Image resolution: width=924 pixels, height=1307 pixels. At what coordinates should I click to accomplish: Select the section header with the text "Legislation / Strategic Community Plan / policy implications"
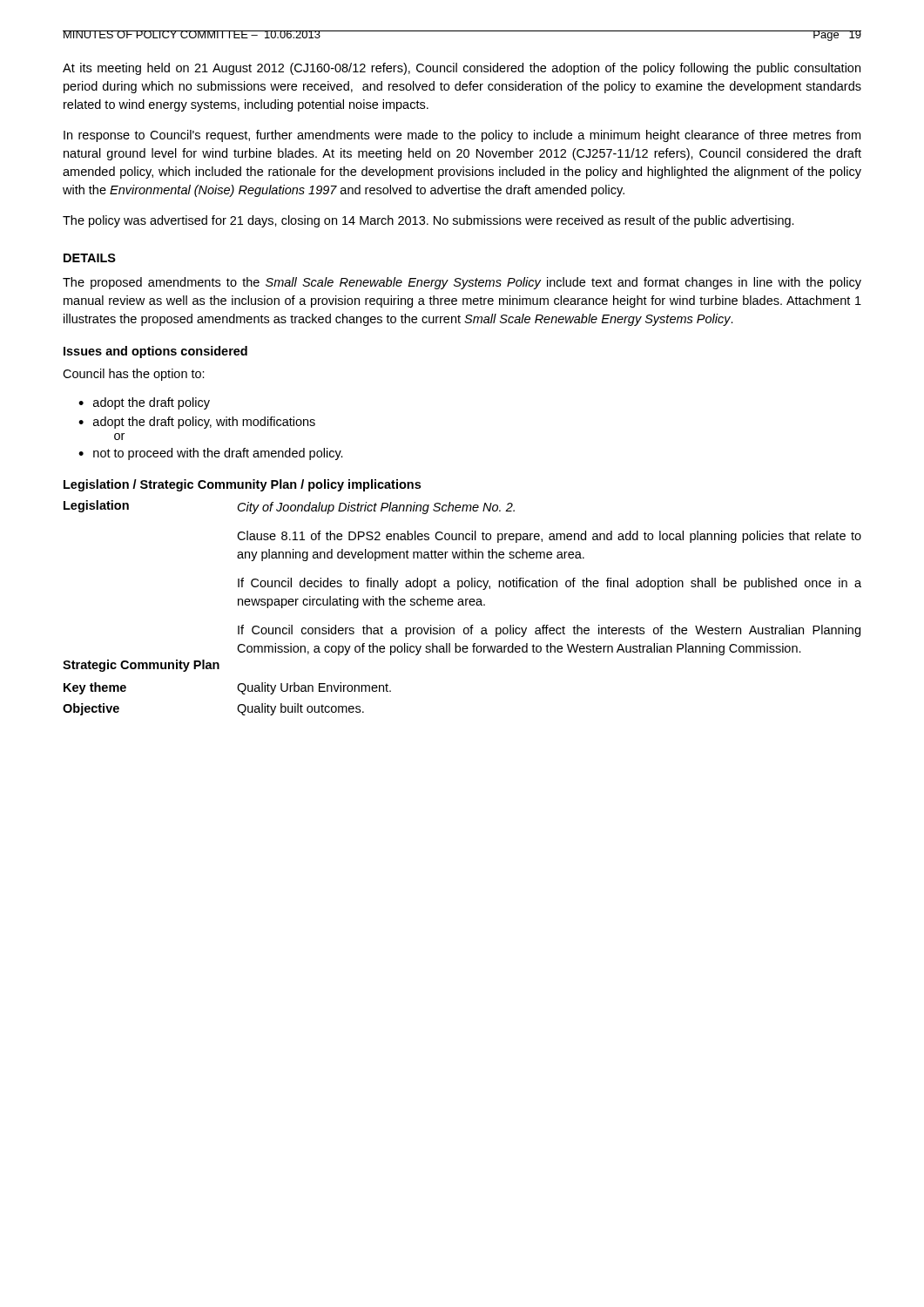(x=242, y=485)
